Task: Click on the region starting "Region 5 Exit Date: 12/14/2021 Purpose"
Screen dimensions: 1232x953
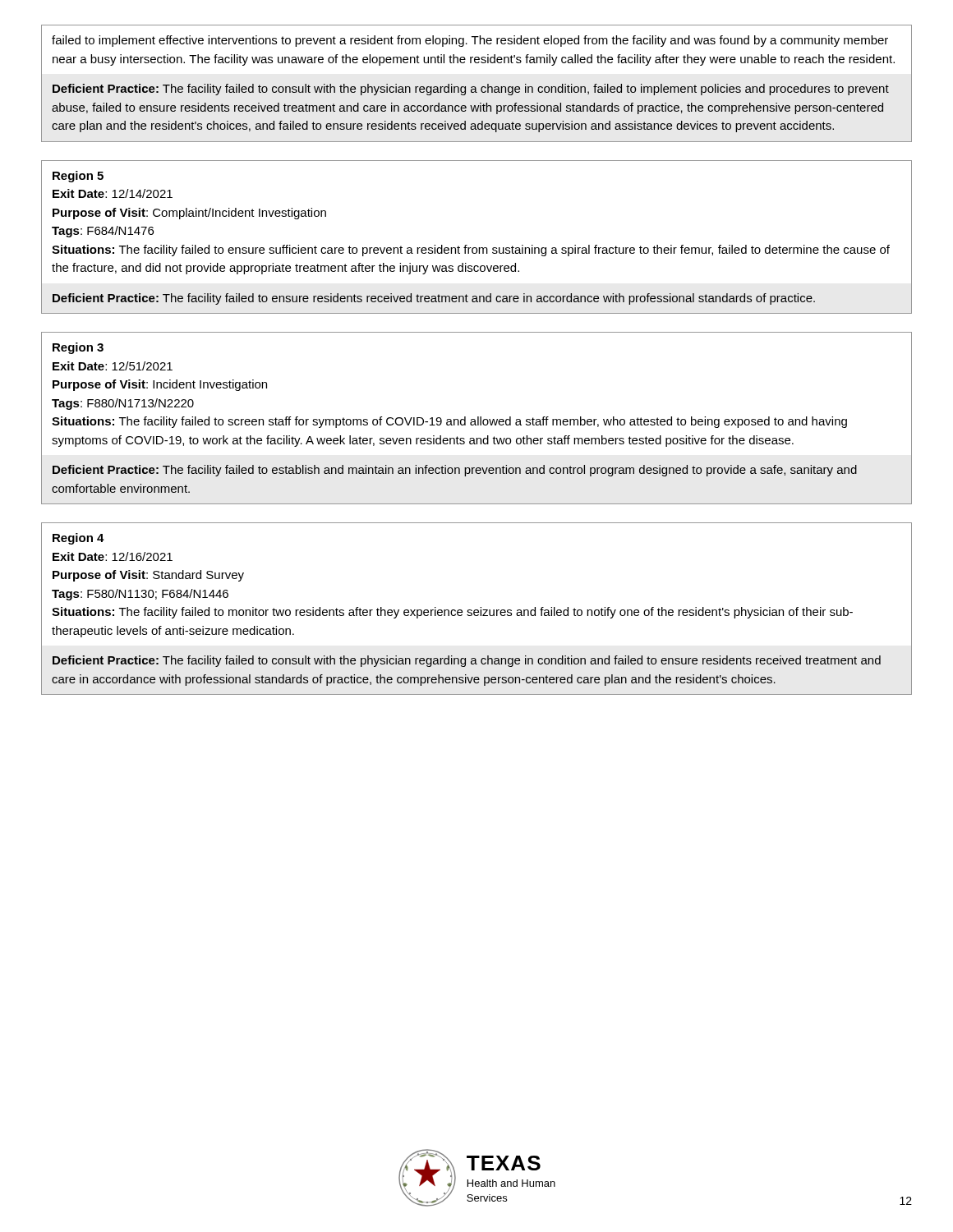Action: (476, 237)
